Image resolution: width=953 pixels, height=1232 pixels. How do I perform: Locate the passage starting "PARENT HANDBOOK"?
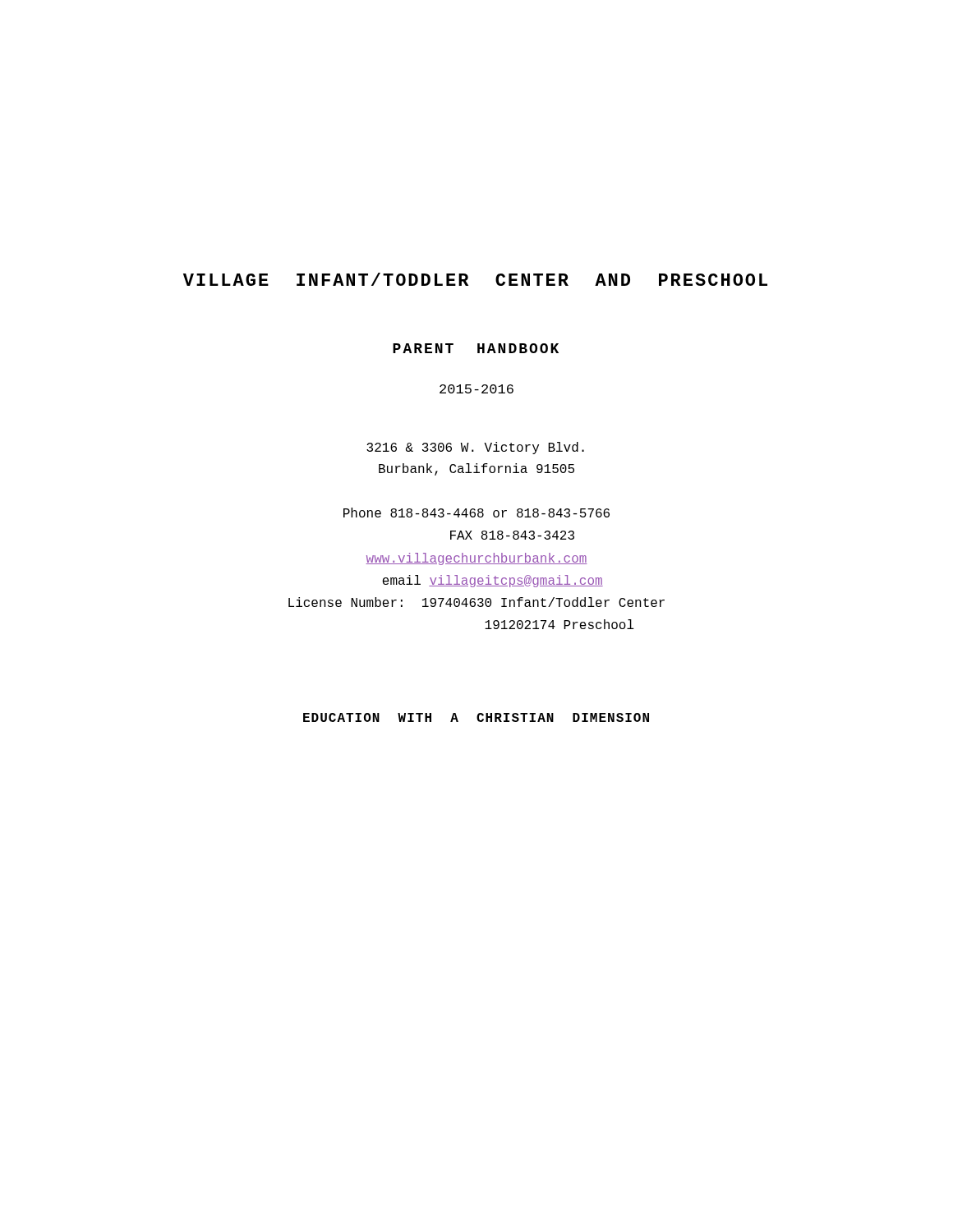pos(476,349)
